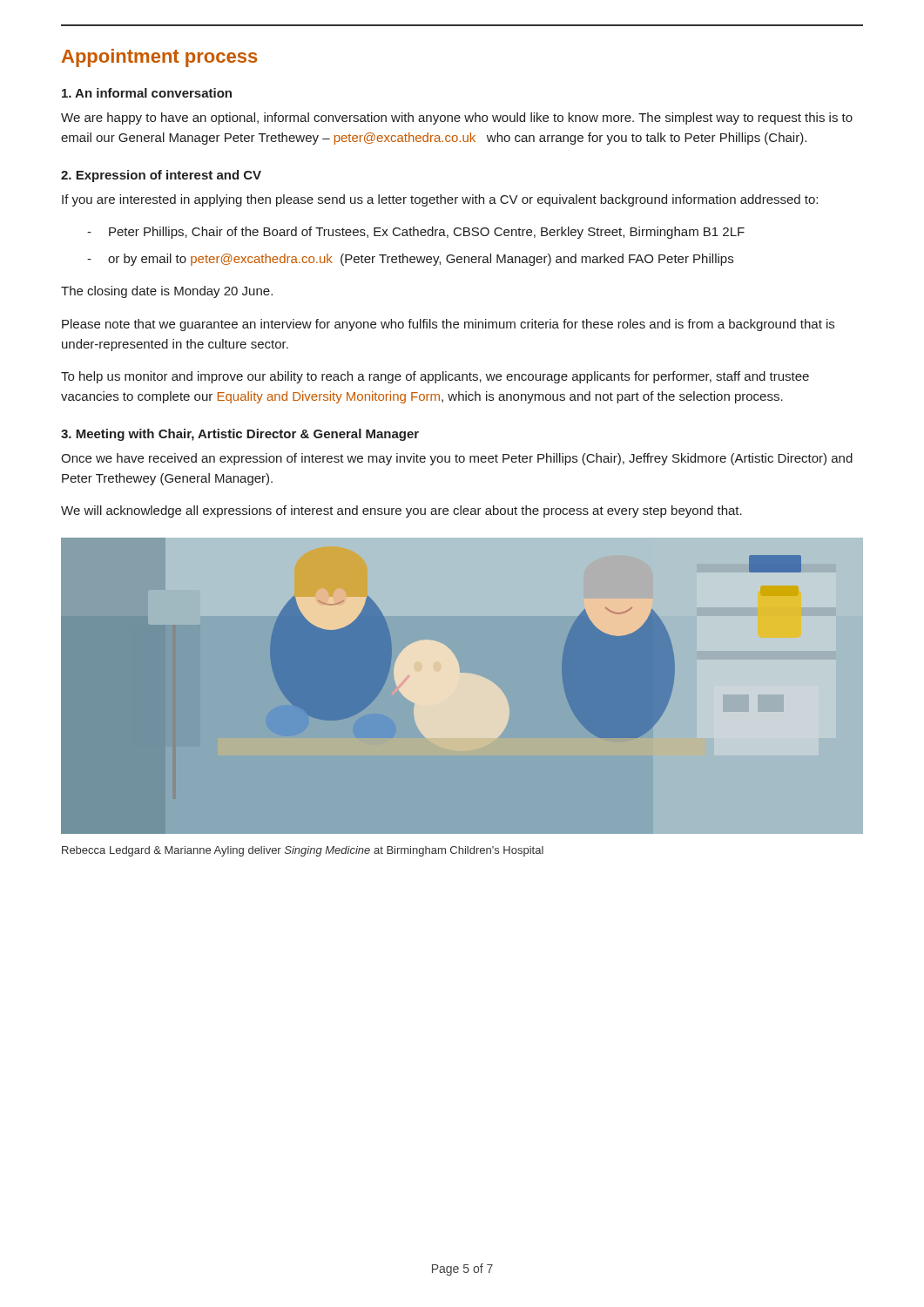Screen dimensions: 1307x924
Task: Where is the passage that starts "- or by email"?
Action: [475, 258]
